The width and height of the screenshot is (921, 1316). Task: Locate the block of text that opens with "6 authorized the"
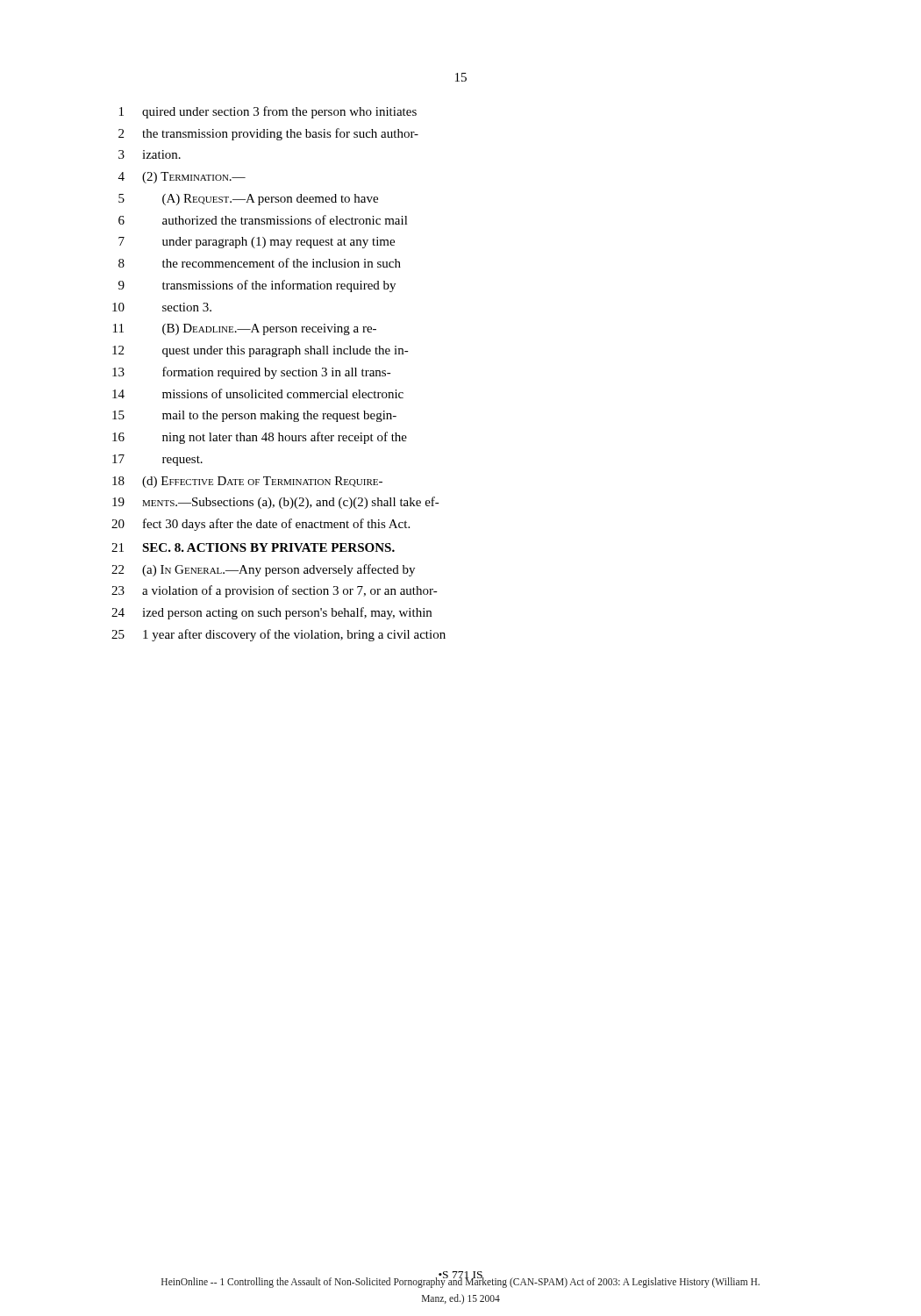[263, 220]
